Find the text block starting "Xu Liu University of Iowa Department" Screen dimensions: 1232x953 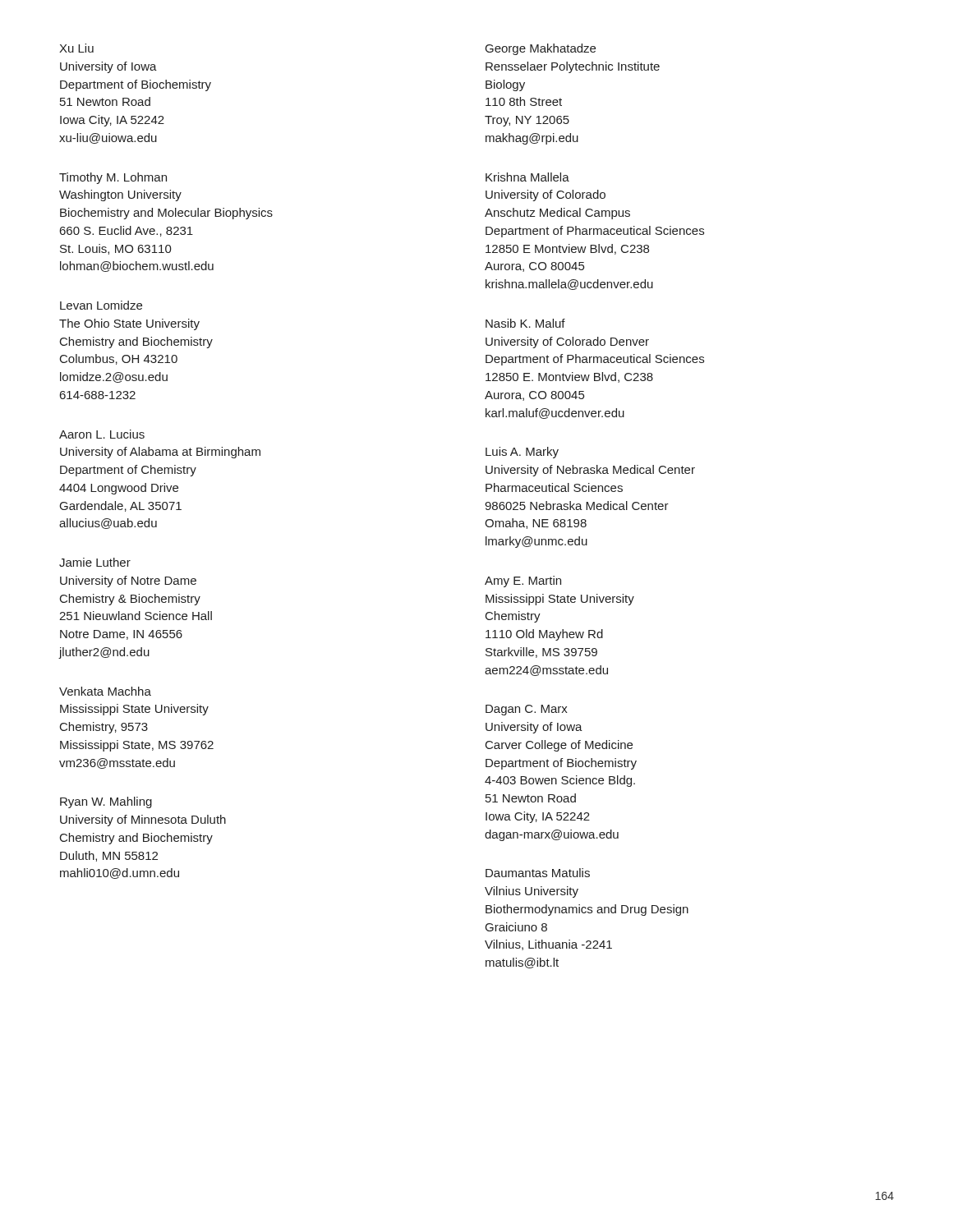point(76,48)
